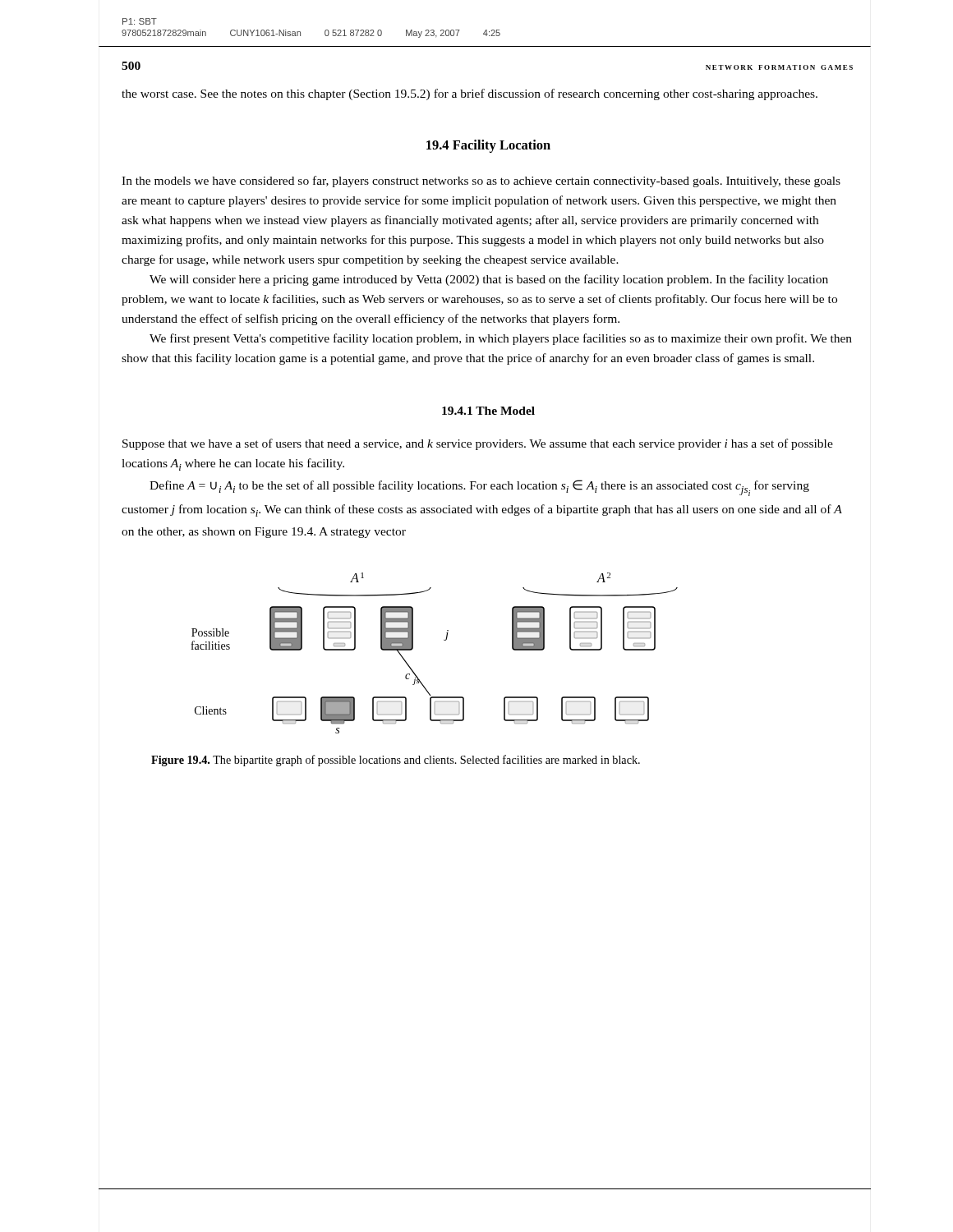The image size is (953, 1232).
Task: Find the illustration
Action: pos(488,655)
